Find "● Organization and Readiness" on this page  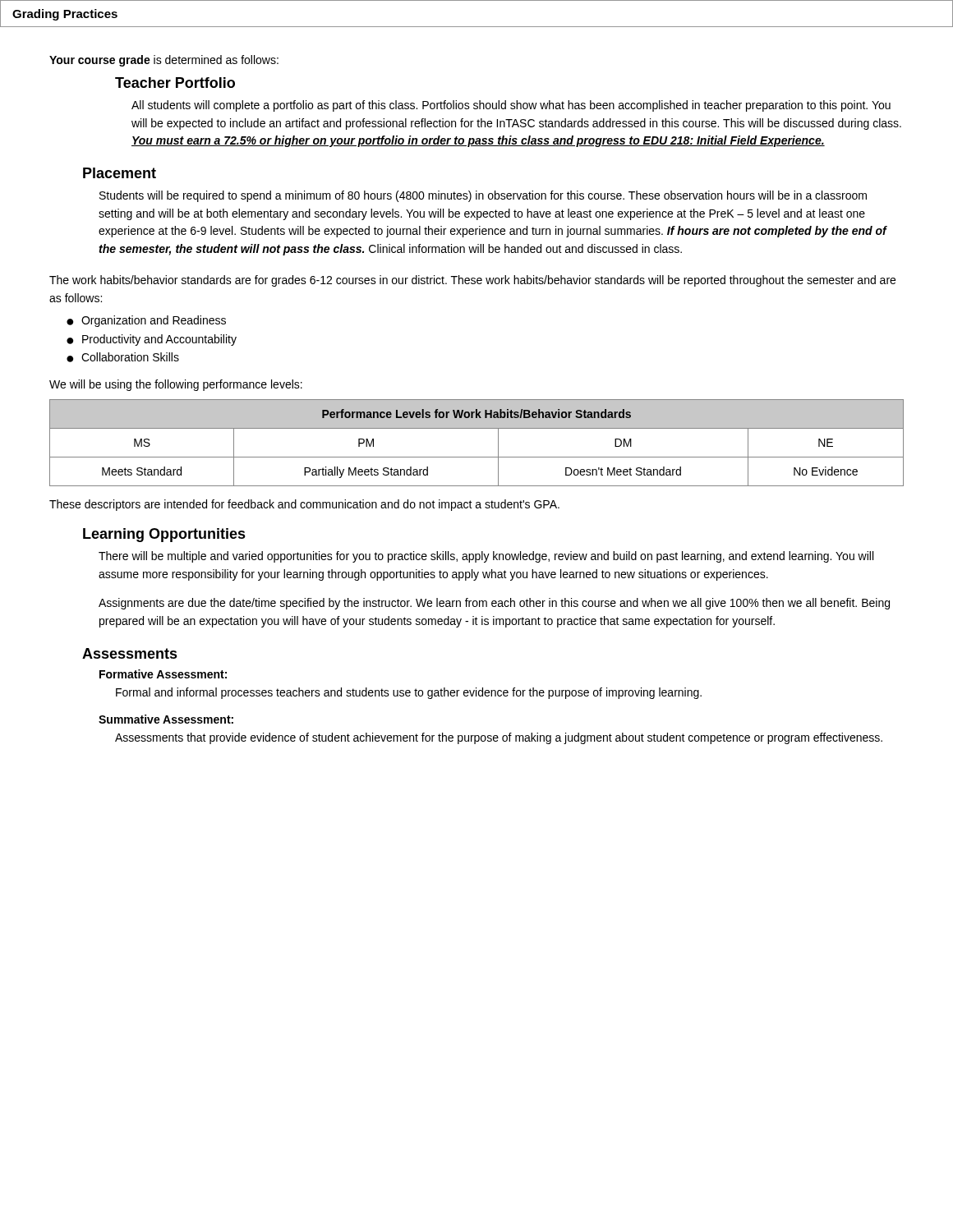pos(146,322)
